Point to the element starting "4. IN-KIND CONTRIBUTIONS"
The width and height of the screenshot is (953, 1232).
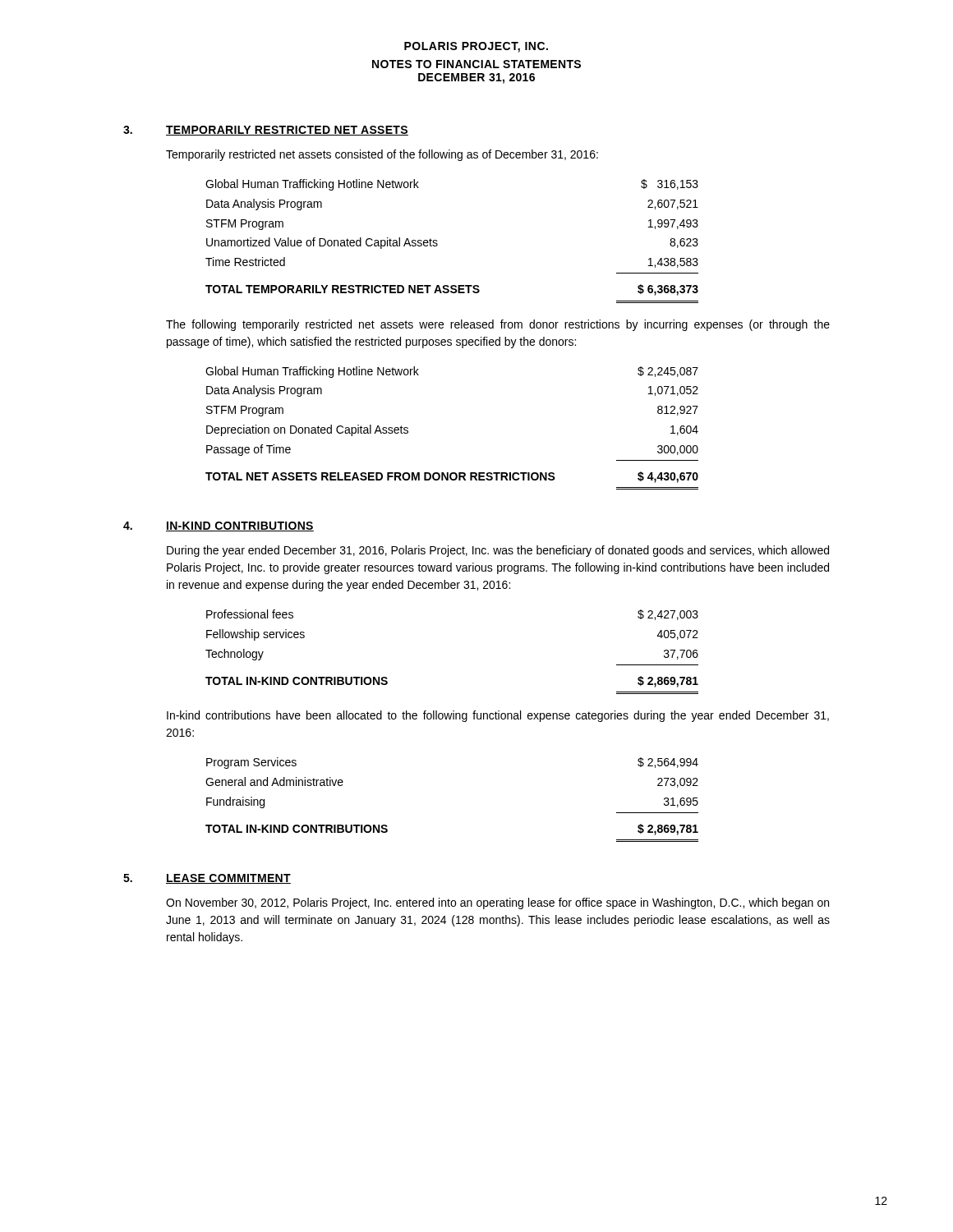click(x=218, y=526)
